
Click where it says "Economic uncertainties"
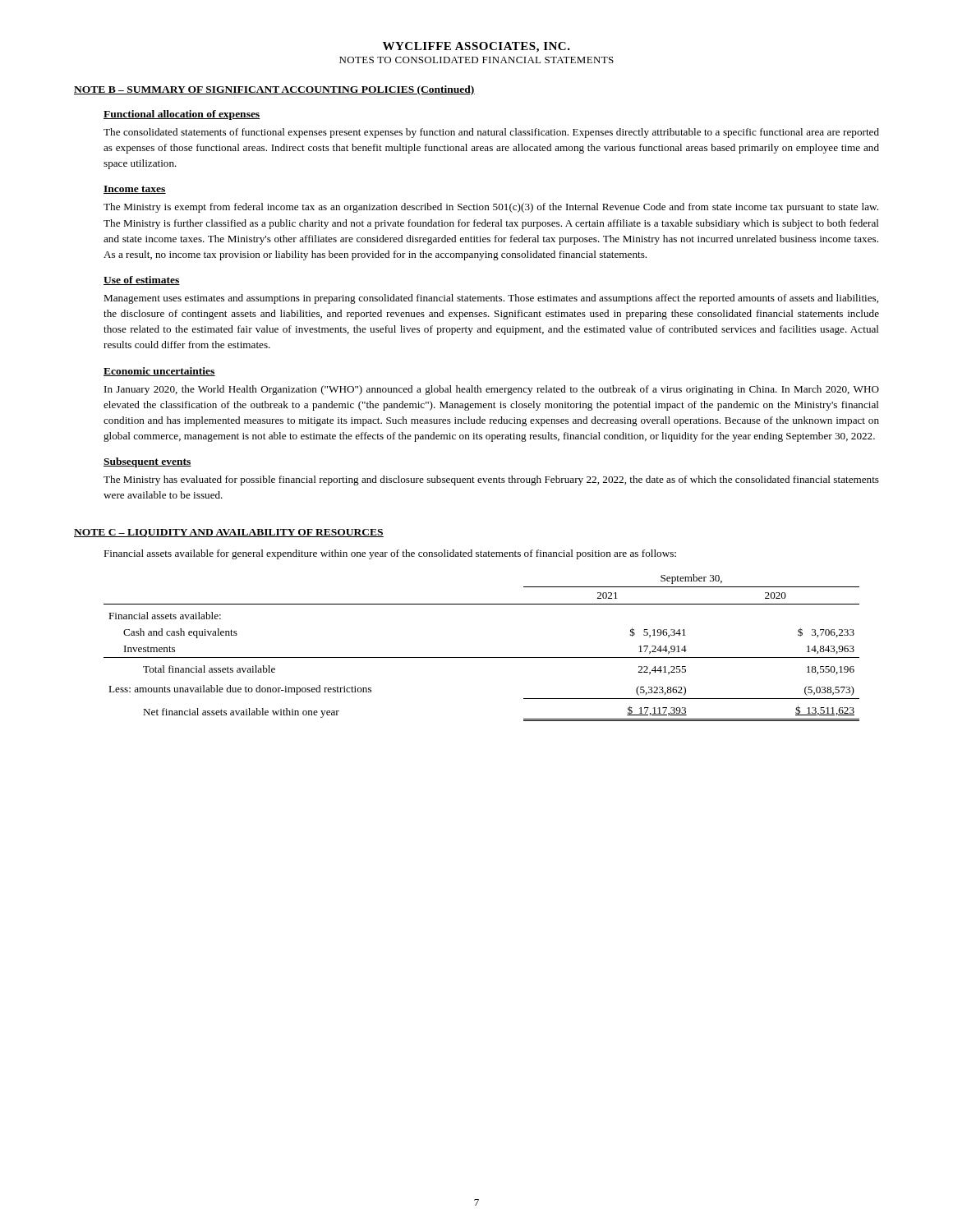click(x=159, y=370)
